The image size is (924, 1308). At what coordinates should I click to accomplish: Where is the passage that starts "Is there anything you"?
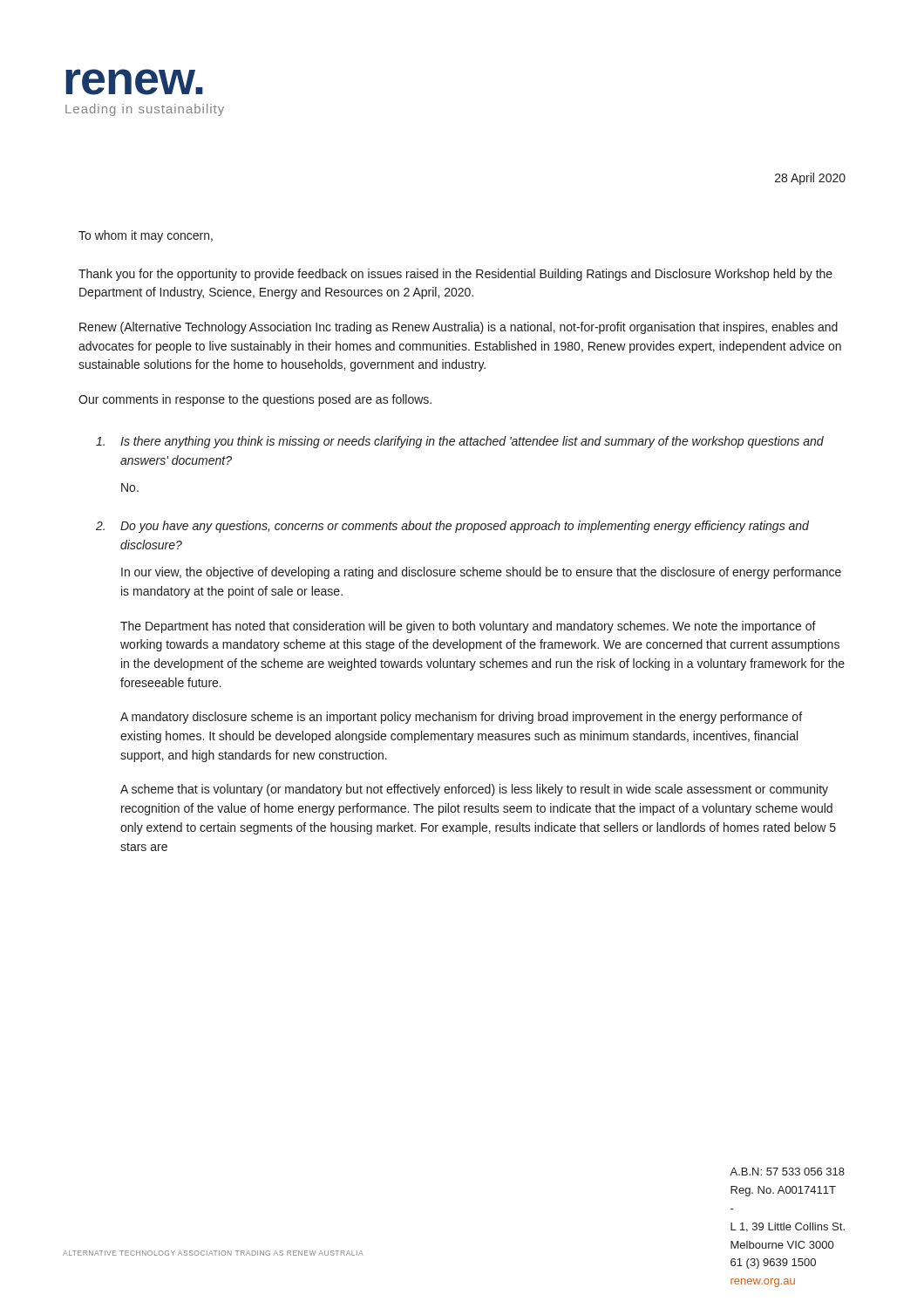click(471, 451)
